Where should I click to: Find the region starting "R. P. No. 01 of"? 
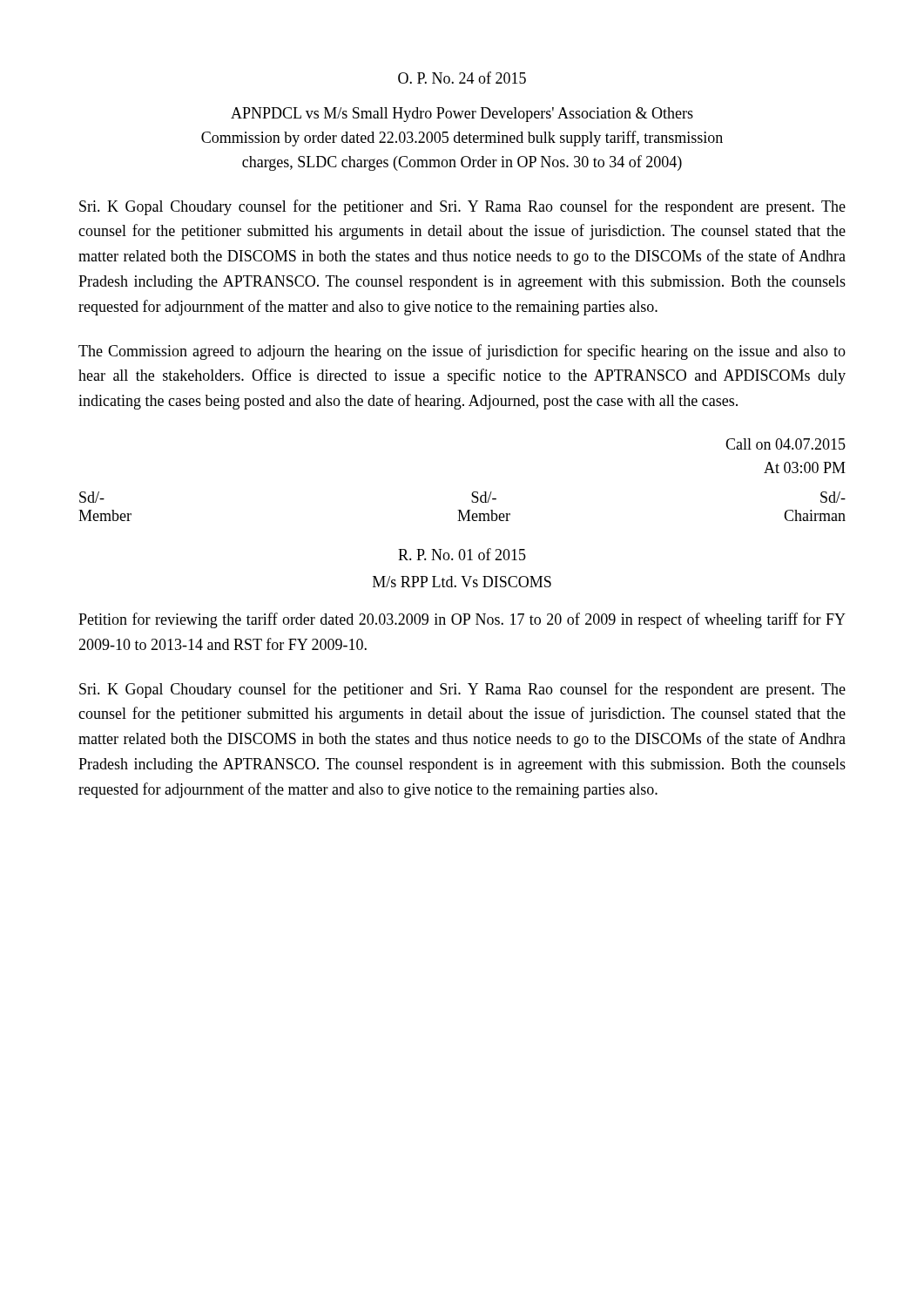tap(462, 555)
